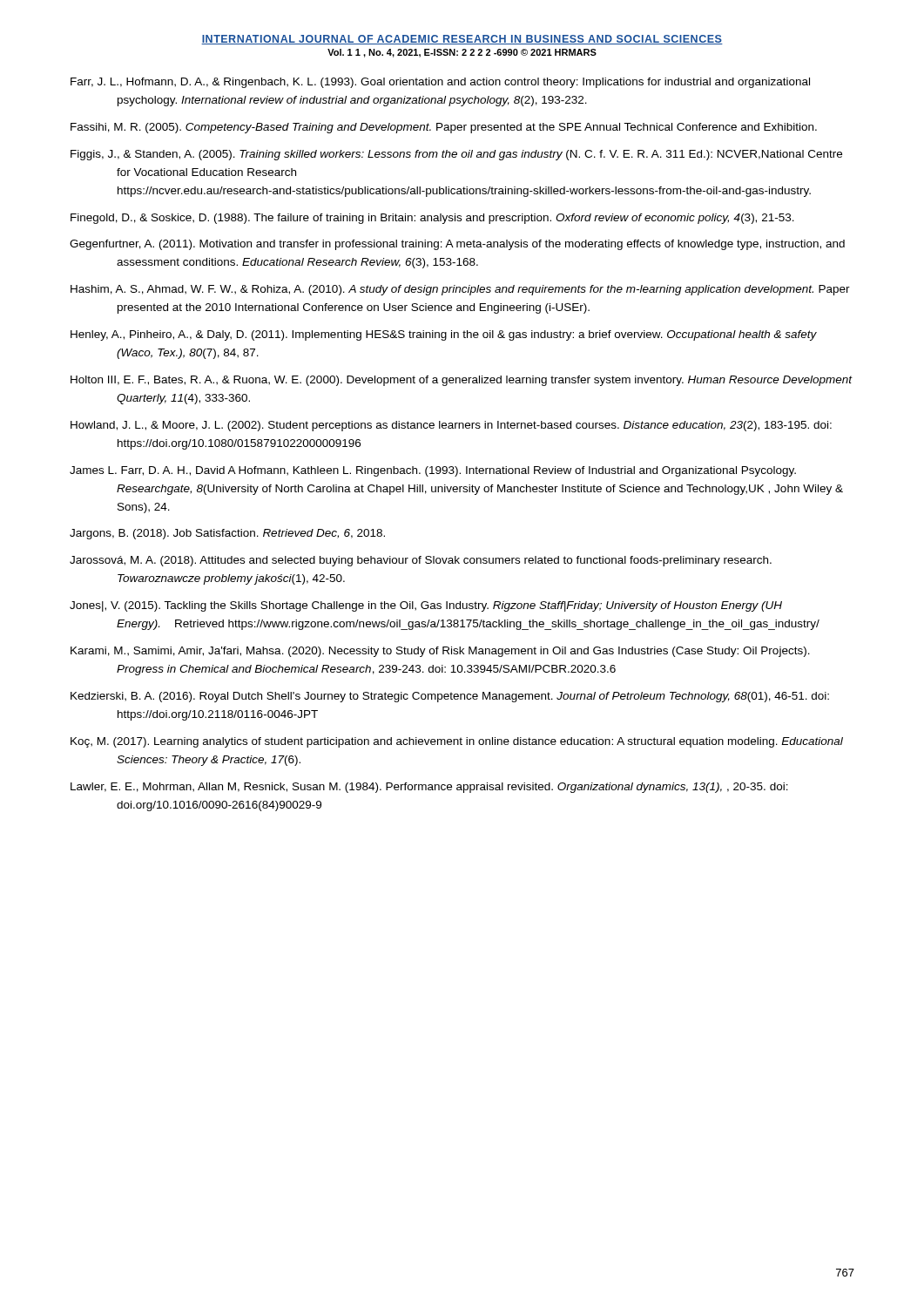Select the list item containing "Henley, A., Pinheiro, A., & Daly,"
This screenshot has width=924, height=1307.
(x=443, y=343)
